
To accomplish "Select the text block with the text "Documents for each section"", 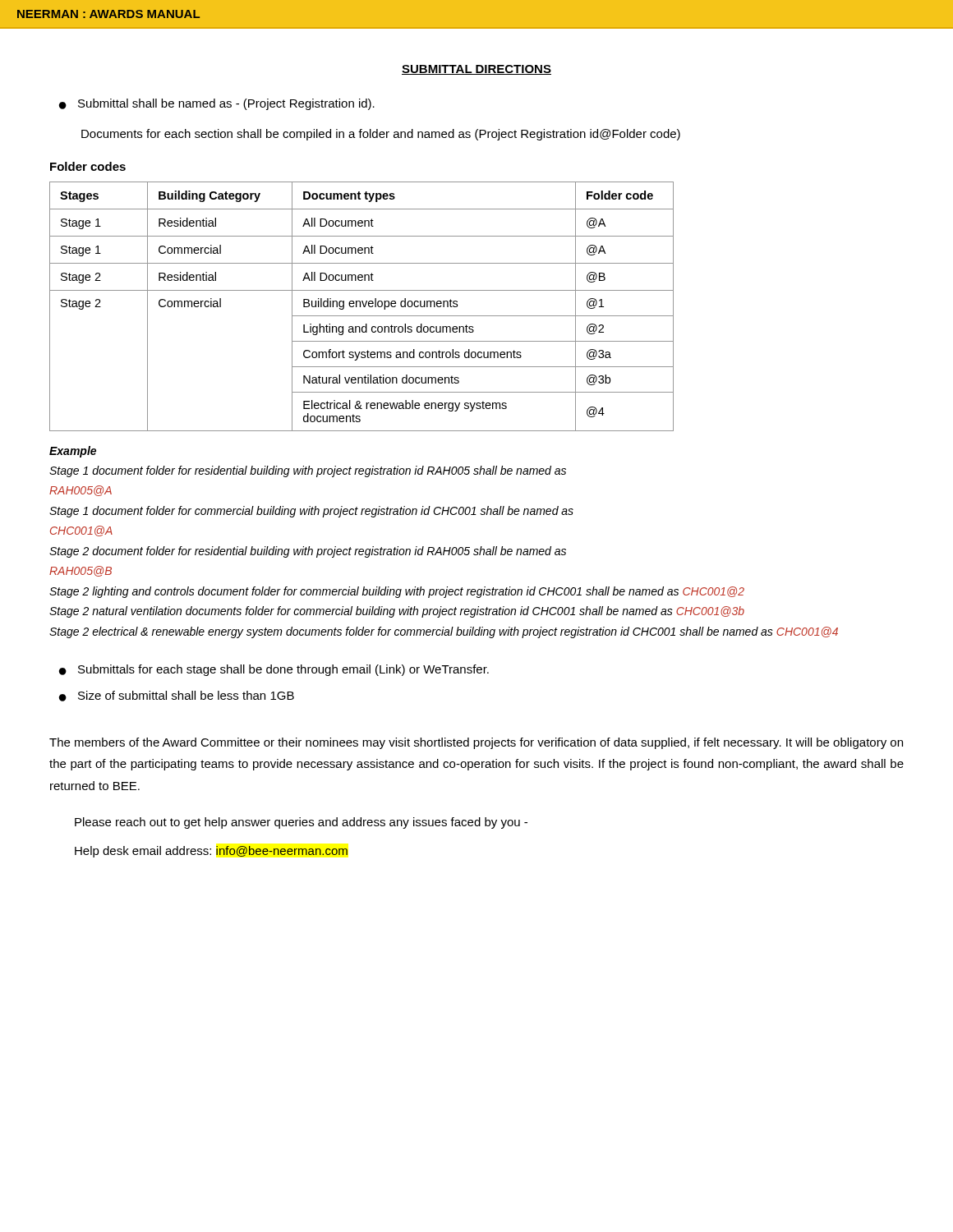I will pyautogui.click(x=381, y=133).
